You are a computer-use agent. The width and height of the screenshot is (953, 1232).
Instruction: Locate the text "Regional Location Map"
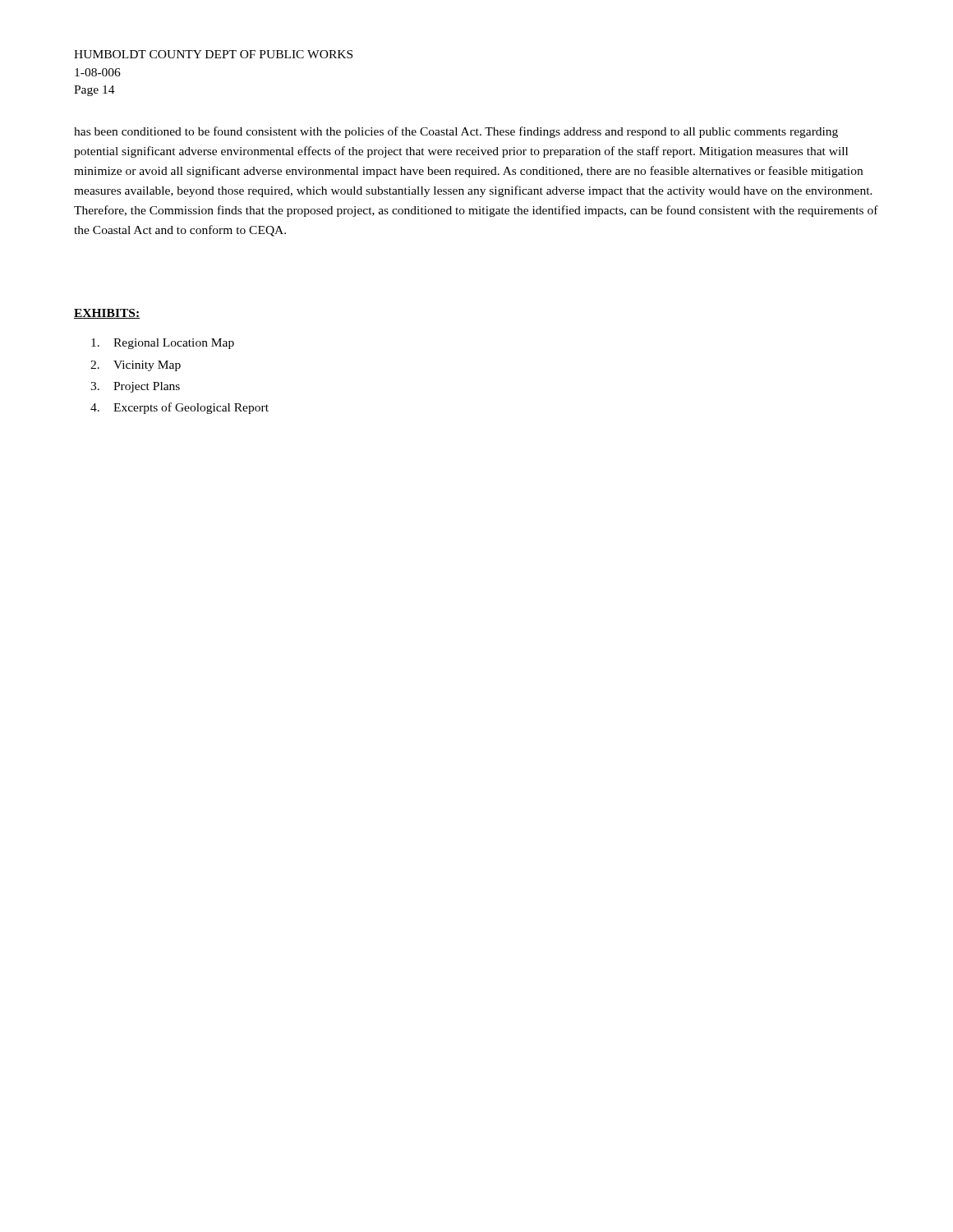click(162, 343)
